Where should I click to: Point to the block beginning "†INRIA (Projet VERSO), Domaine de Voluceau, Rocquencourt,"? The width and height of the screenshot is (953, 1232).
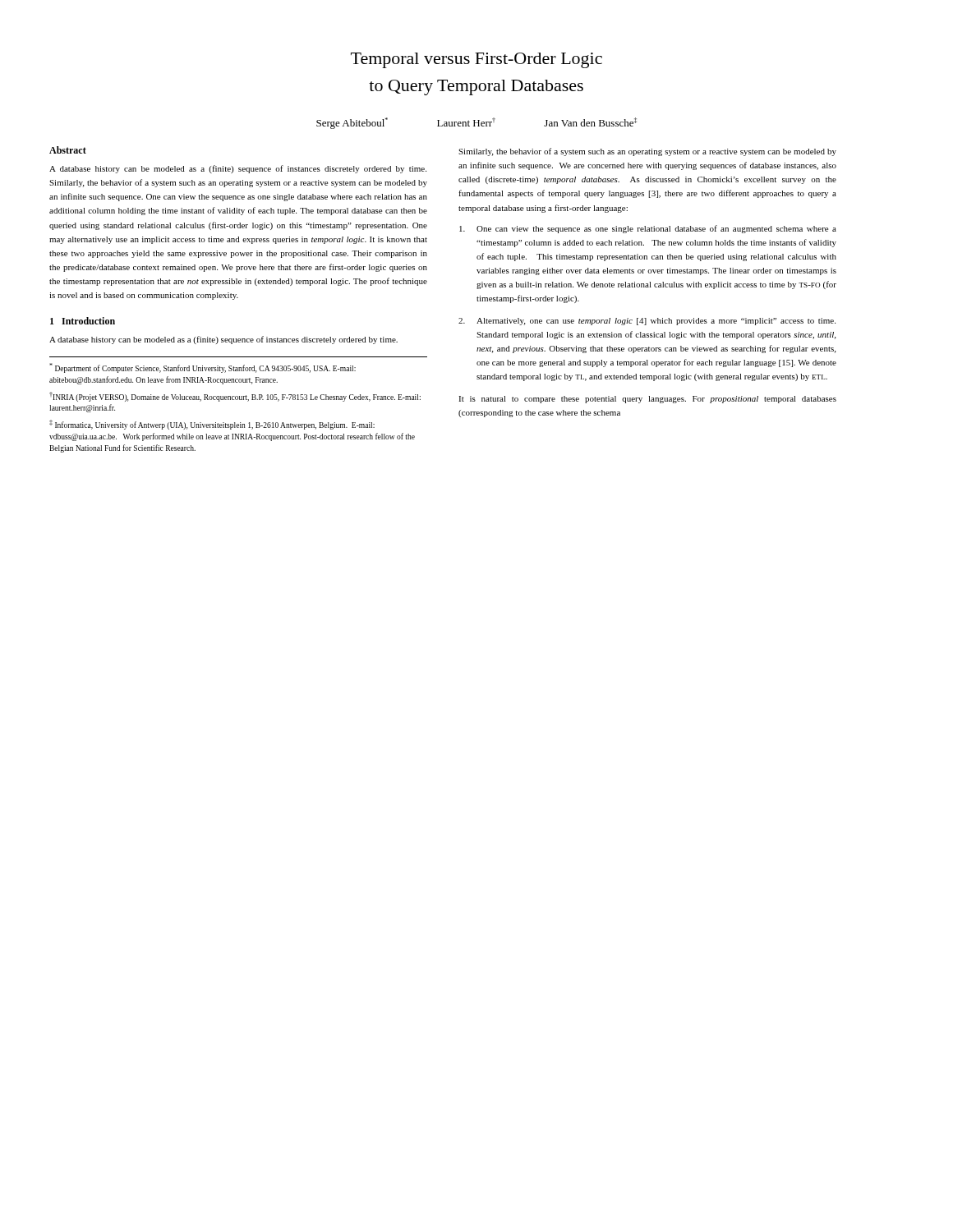(x=235, y=402)
